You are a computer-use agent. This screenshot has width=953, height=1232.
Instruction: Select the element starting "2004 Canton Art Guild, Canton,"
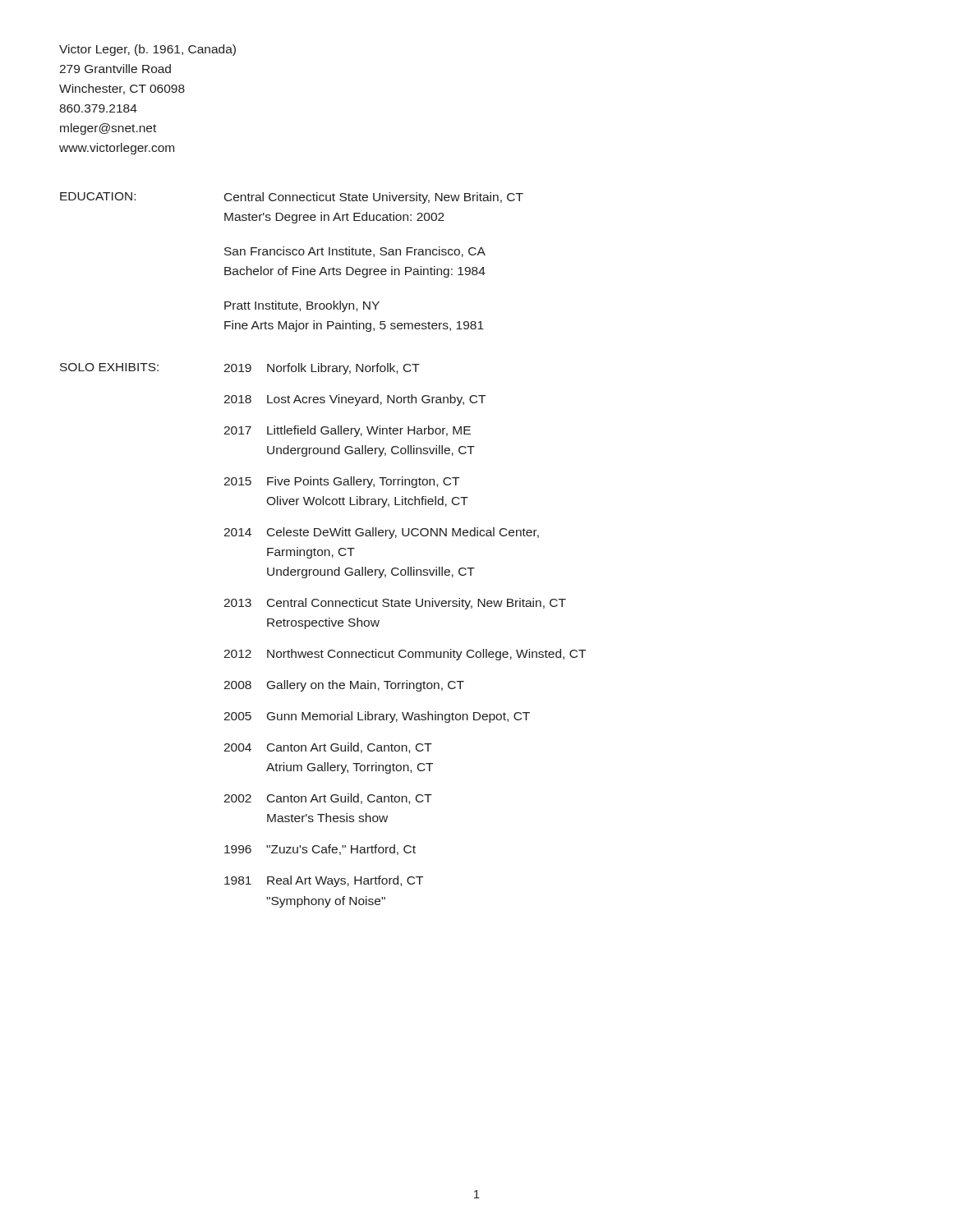[328, 748]
